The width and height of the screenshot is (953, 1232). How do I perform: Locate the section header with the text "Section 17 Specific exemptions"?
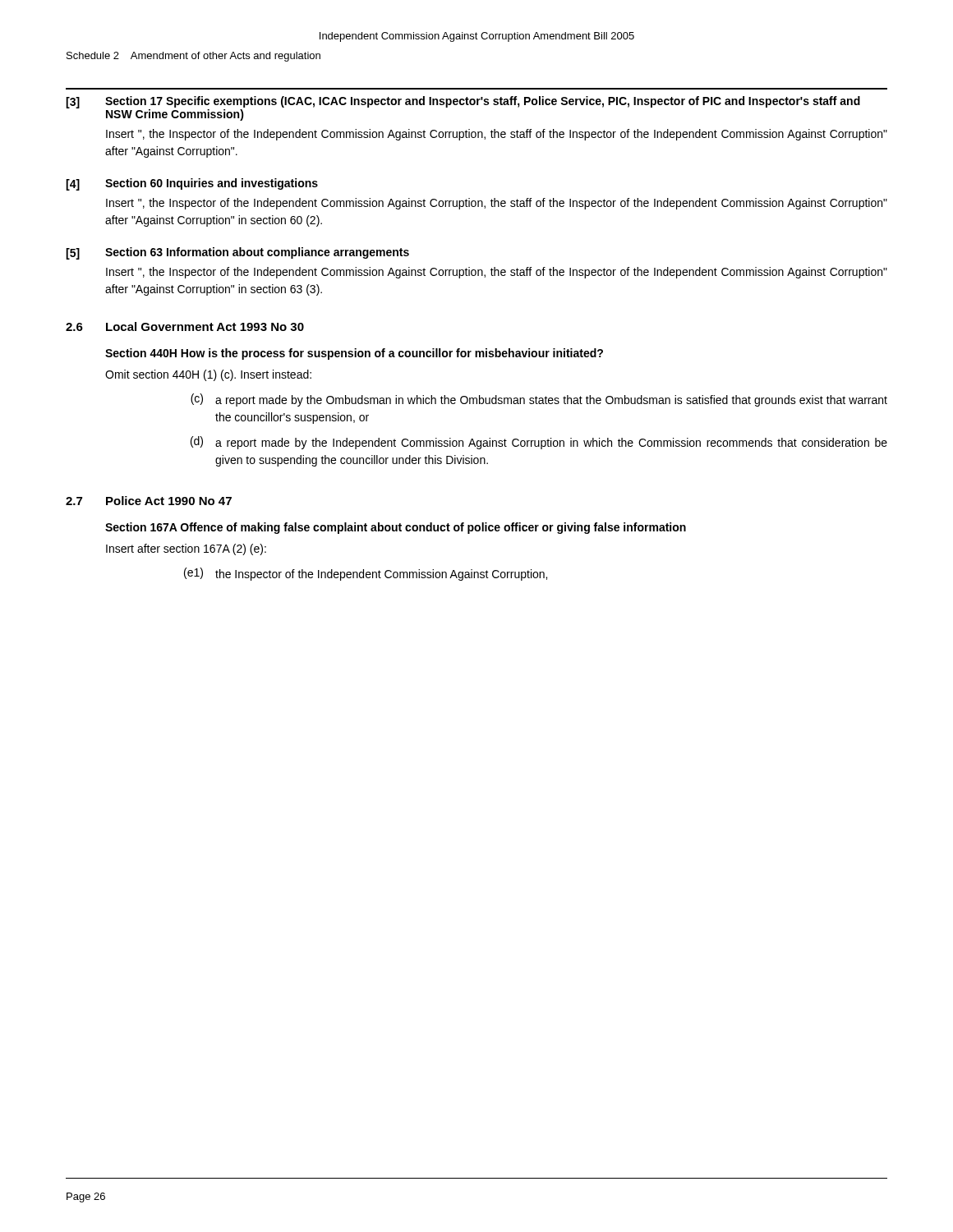483,108
